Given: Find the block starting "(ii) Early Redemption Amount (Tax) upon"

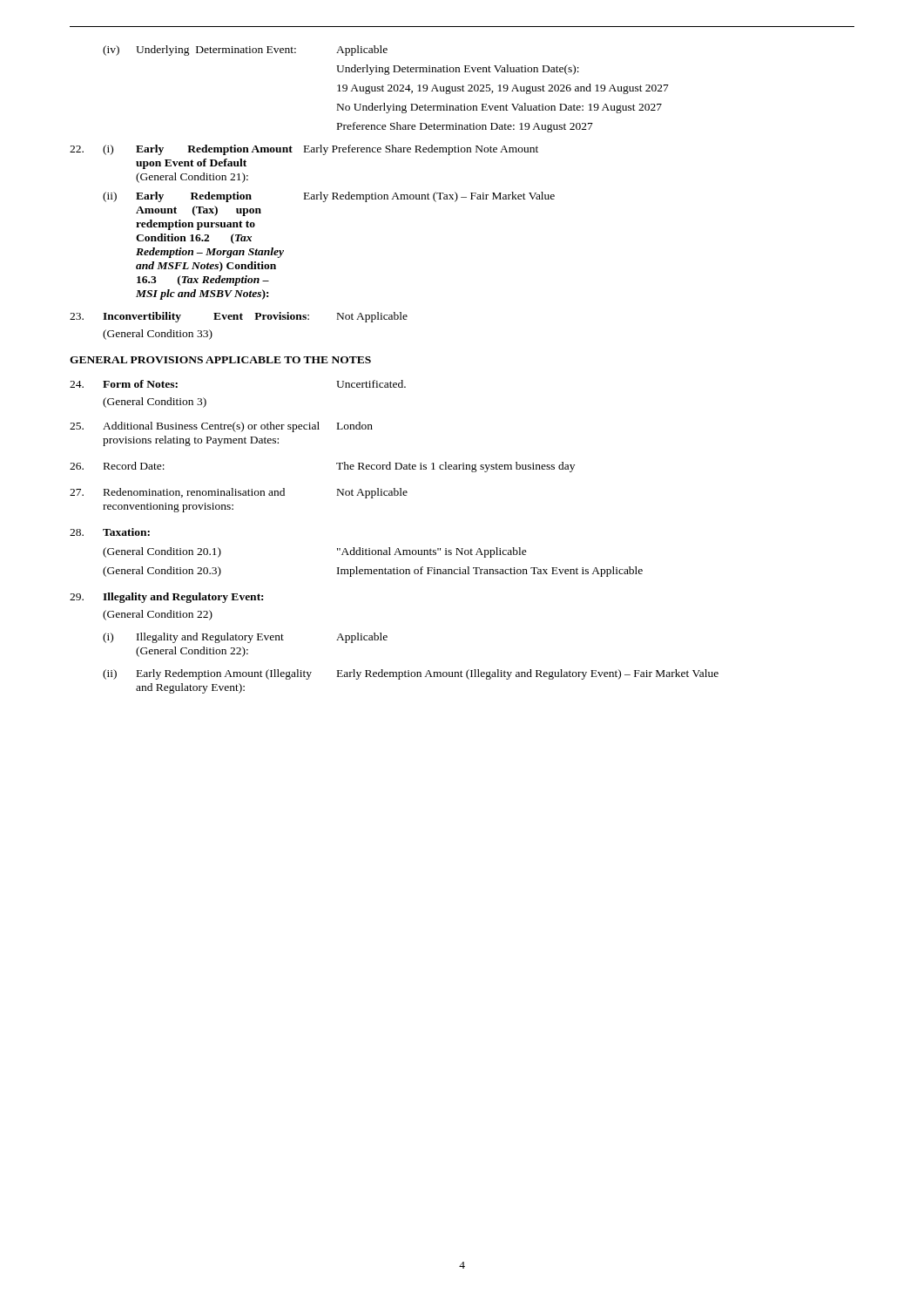Looking at the screenshot, I should pyautogui.click(x=329, y=197).
